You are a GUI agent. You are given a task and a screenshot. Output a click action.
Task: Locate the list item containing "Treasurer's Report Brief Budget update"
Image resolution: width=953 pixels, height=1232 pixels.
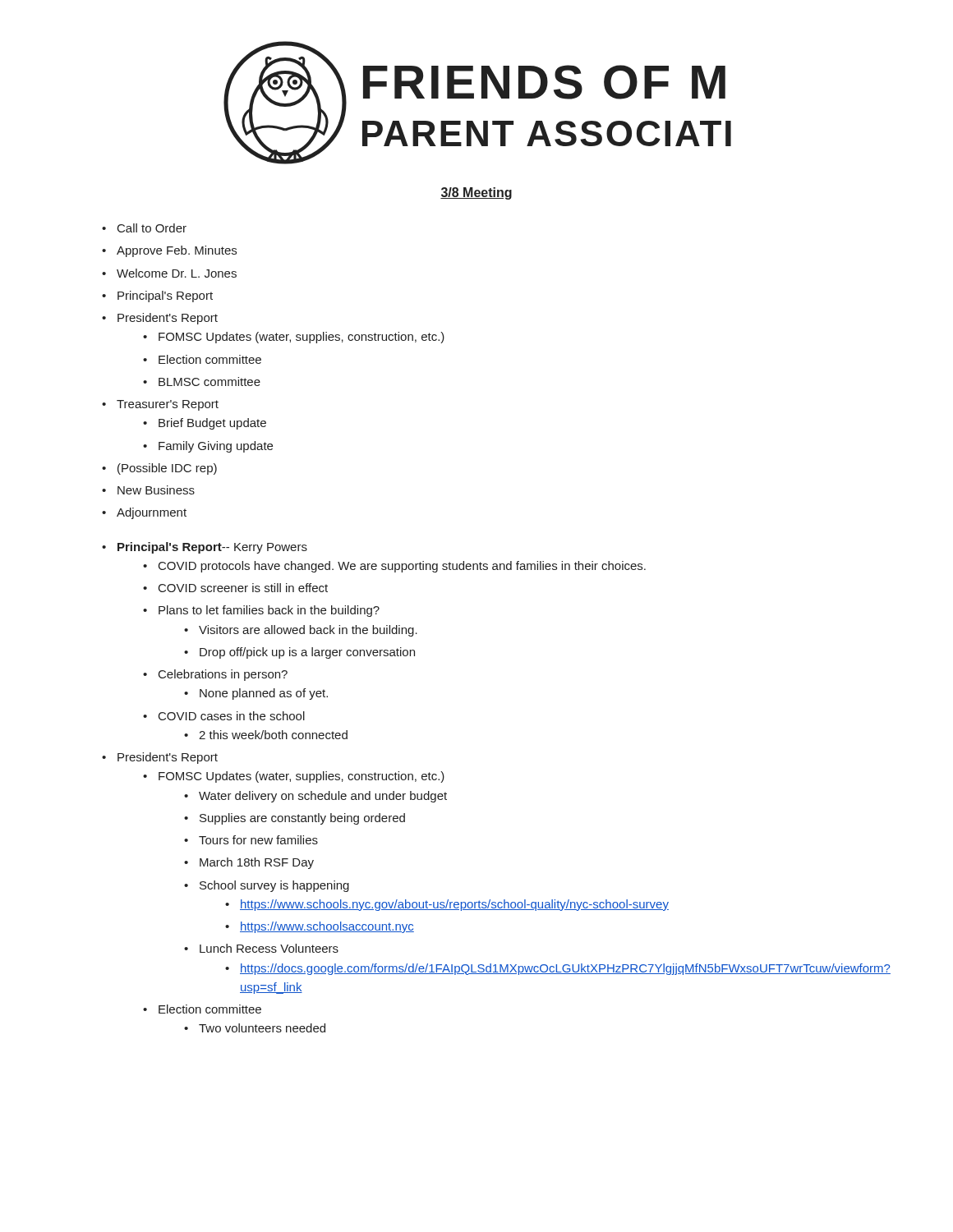pos(160,405)
